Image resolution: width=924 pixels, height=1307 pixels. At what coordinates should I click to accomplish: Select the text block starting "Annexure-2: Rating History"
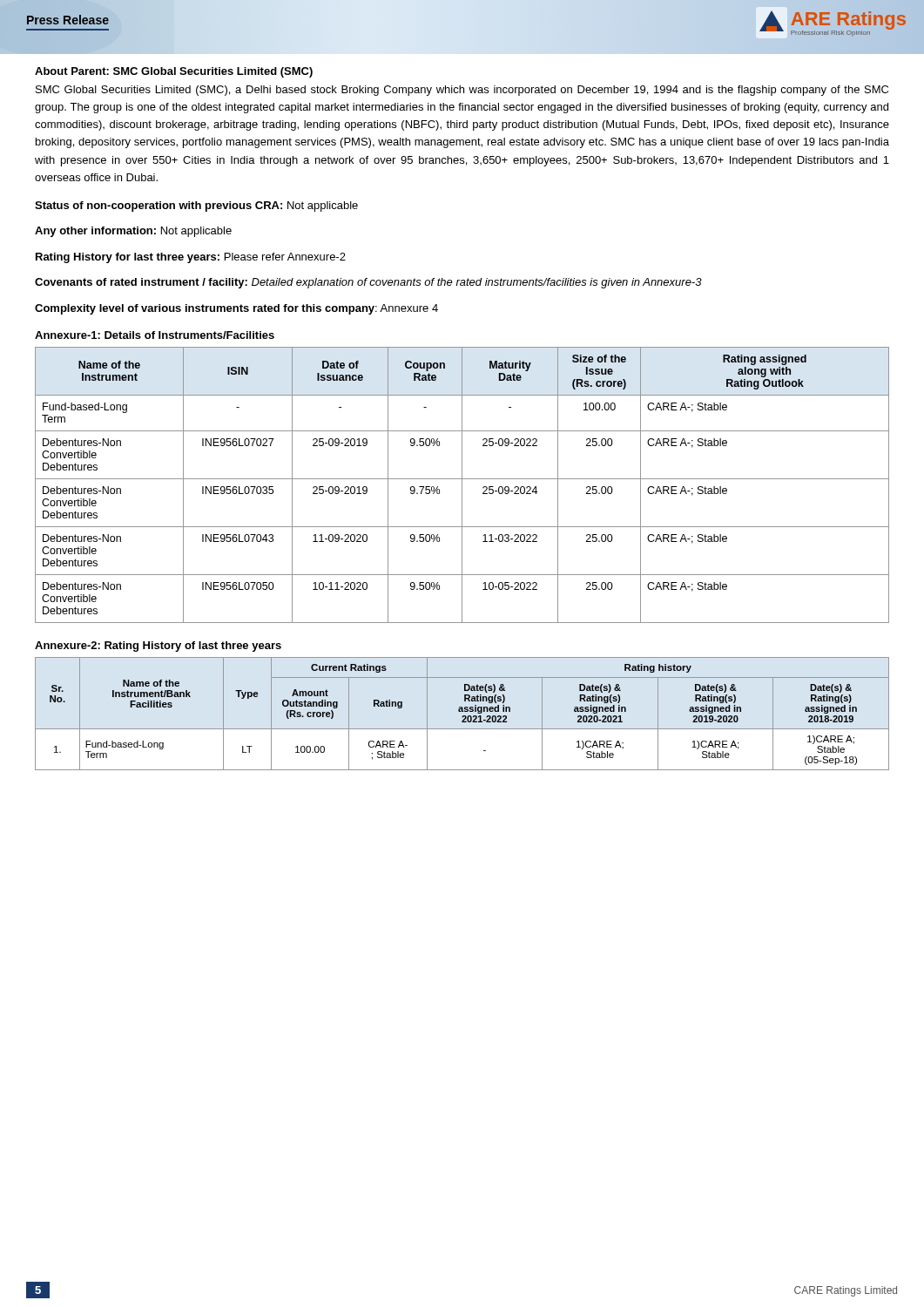pos(158,646)
